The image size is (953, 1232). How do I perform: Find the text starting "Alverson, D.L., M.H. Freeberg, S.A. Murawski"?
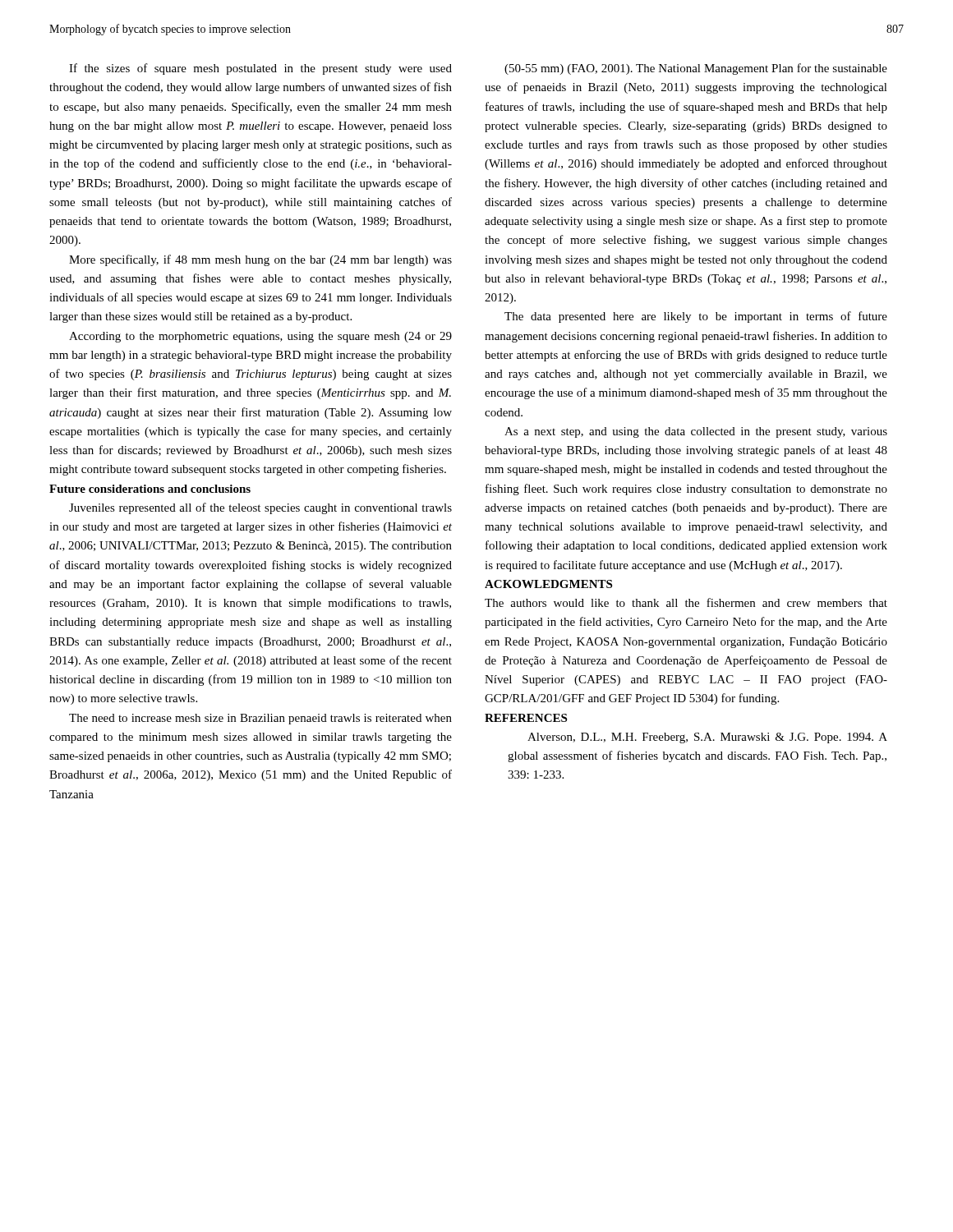click(x=686, y=756)
